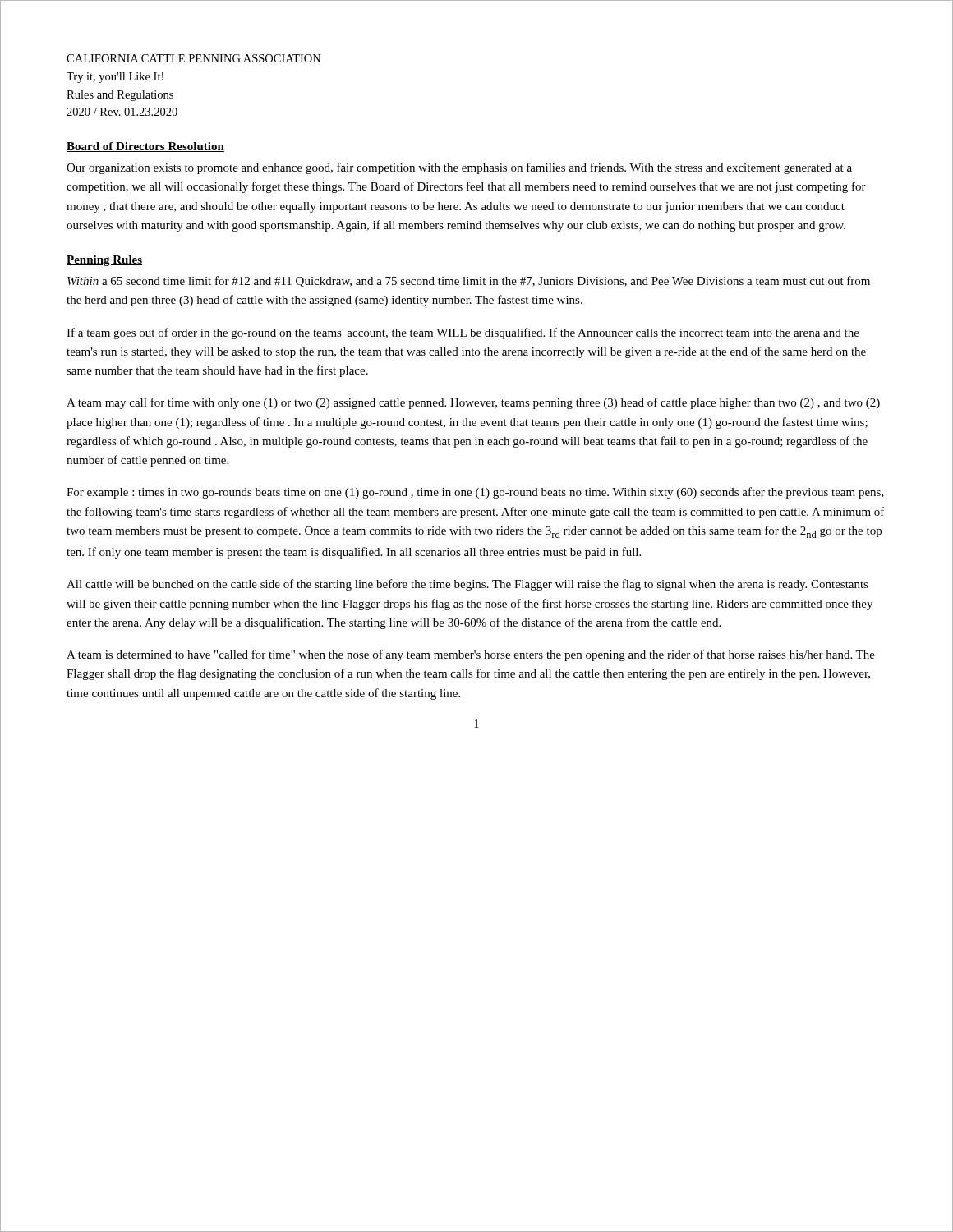Select the passage starting "A team is determined to have "called for"

476,674
